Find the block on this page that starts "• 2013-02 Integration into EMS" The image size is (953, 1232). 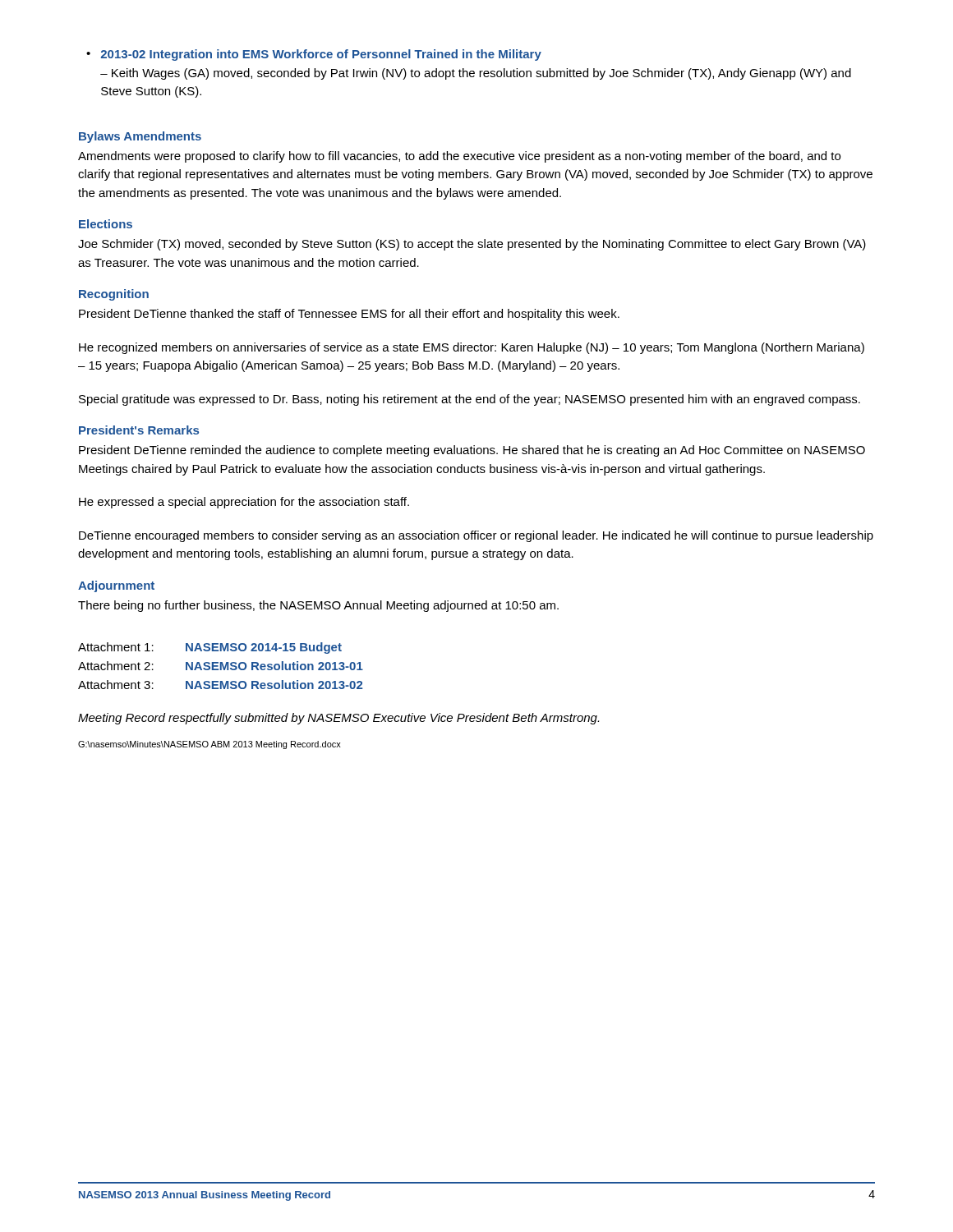click(x=481, y=73)
